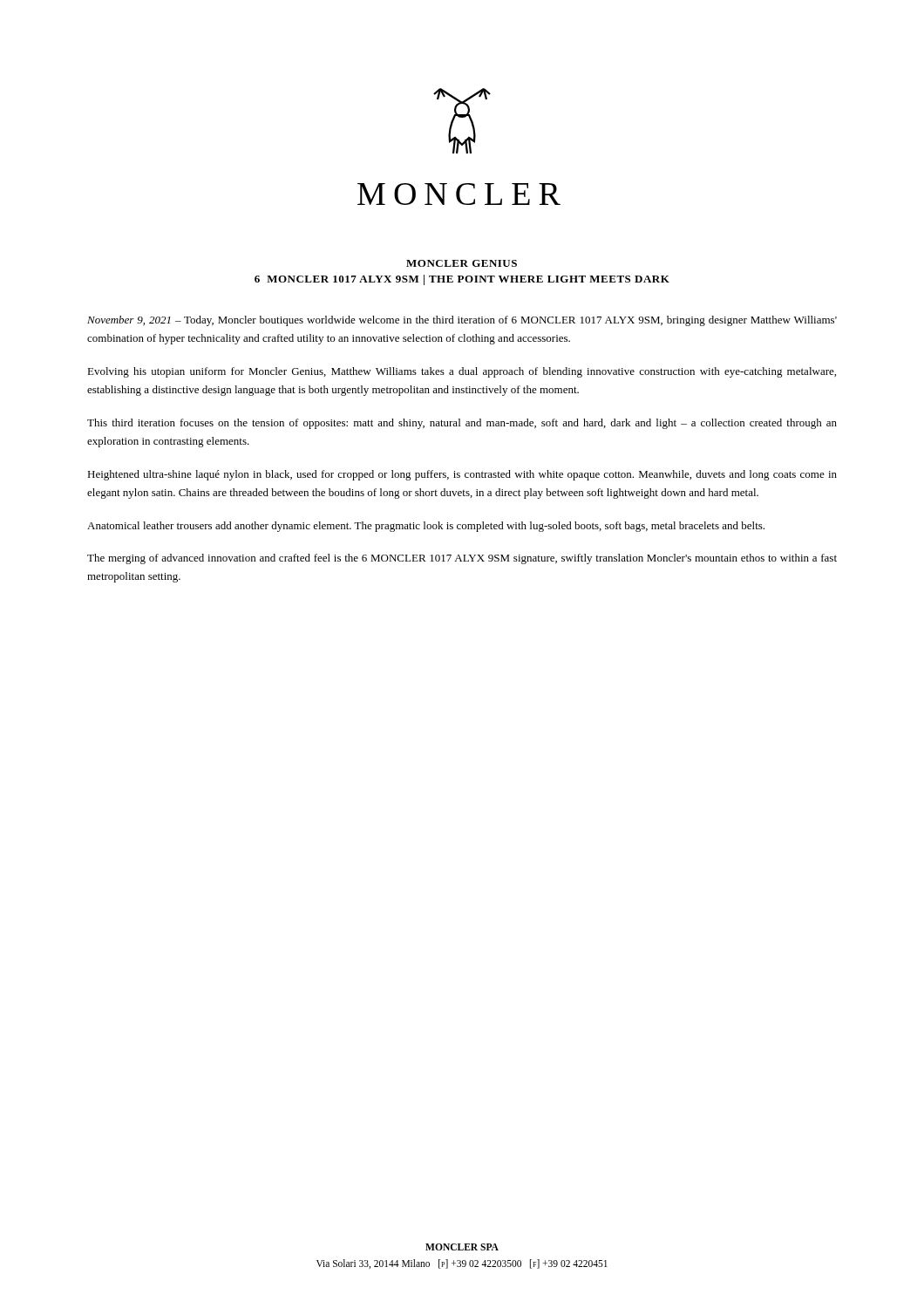
Task: Navigate to the block starting "Evolving his utopian uniform for"
Action: pyautogui.click(x=462, y=380)
